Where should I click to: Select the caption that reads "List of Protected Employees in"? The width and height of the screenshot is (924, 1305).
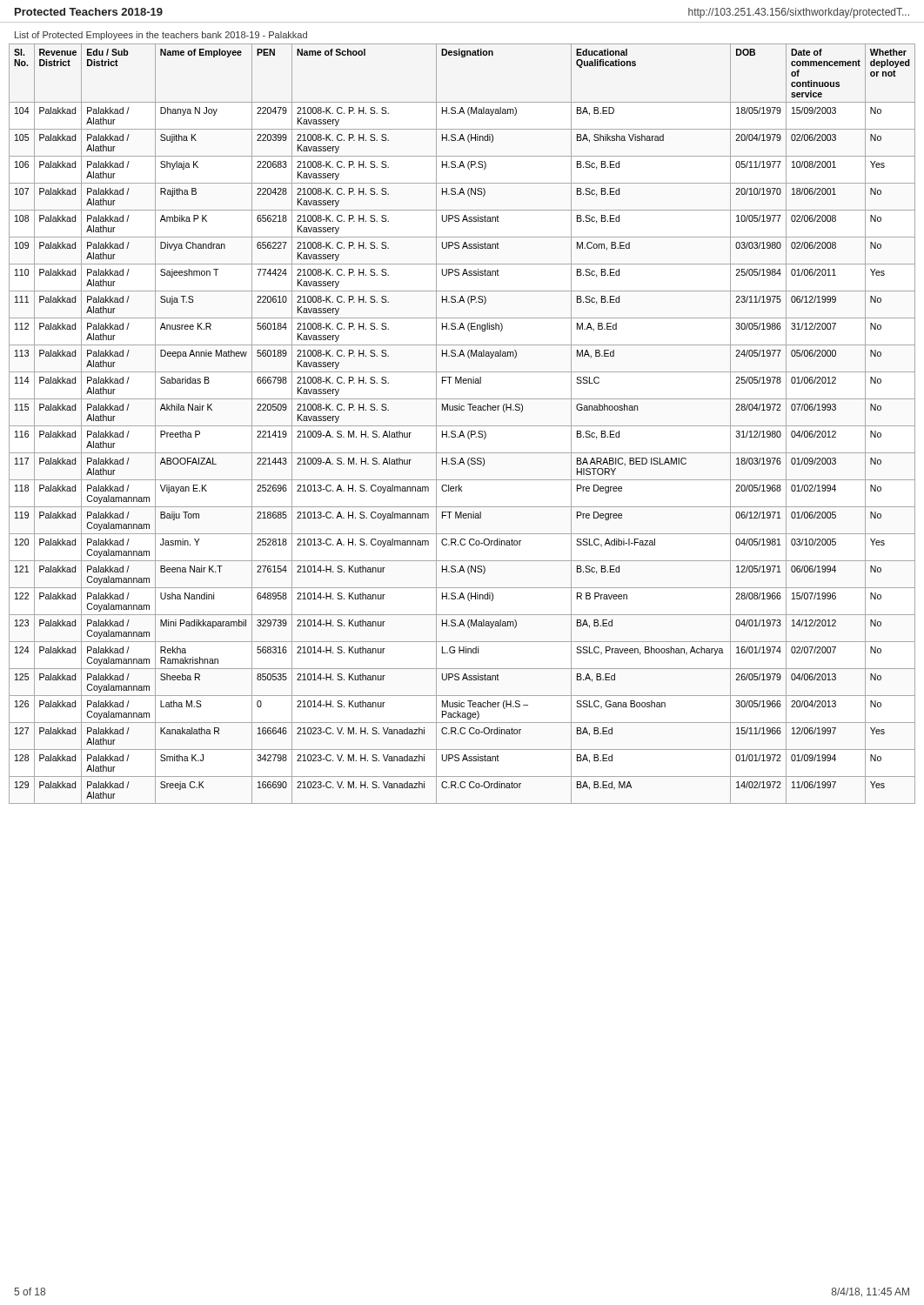pyautogui.click(x=161, y=35)
